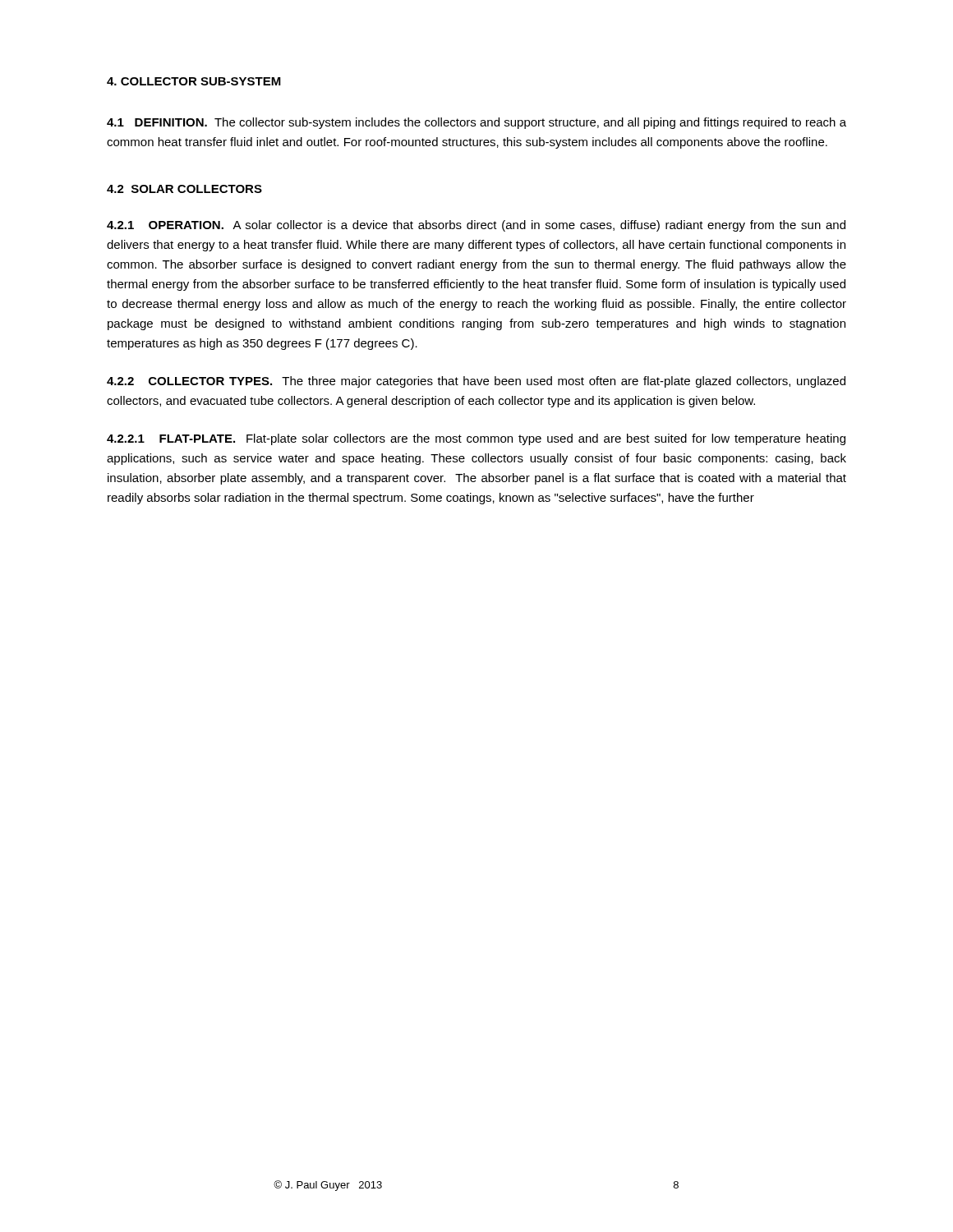953x1232 pixels.
Task: Point to the block beginning "2.2 COLLECTOR TYPES. The"
Action: click(476, 391)
